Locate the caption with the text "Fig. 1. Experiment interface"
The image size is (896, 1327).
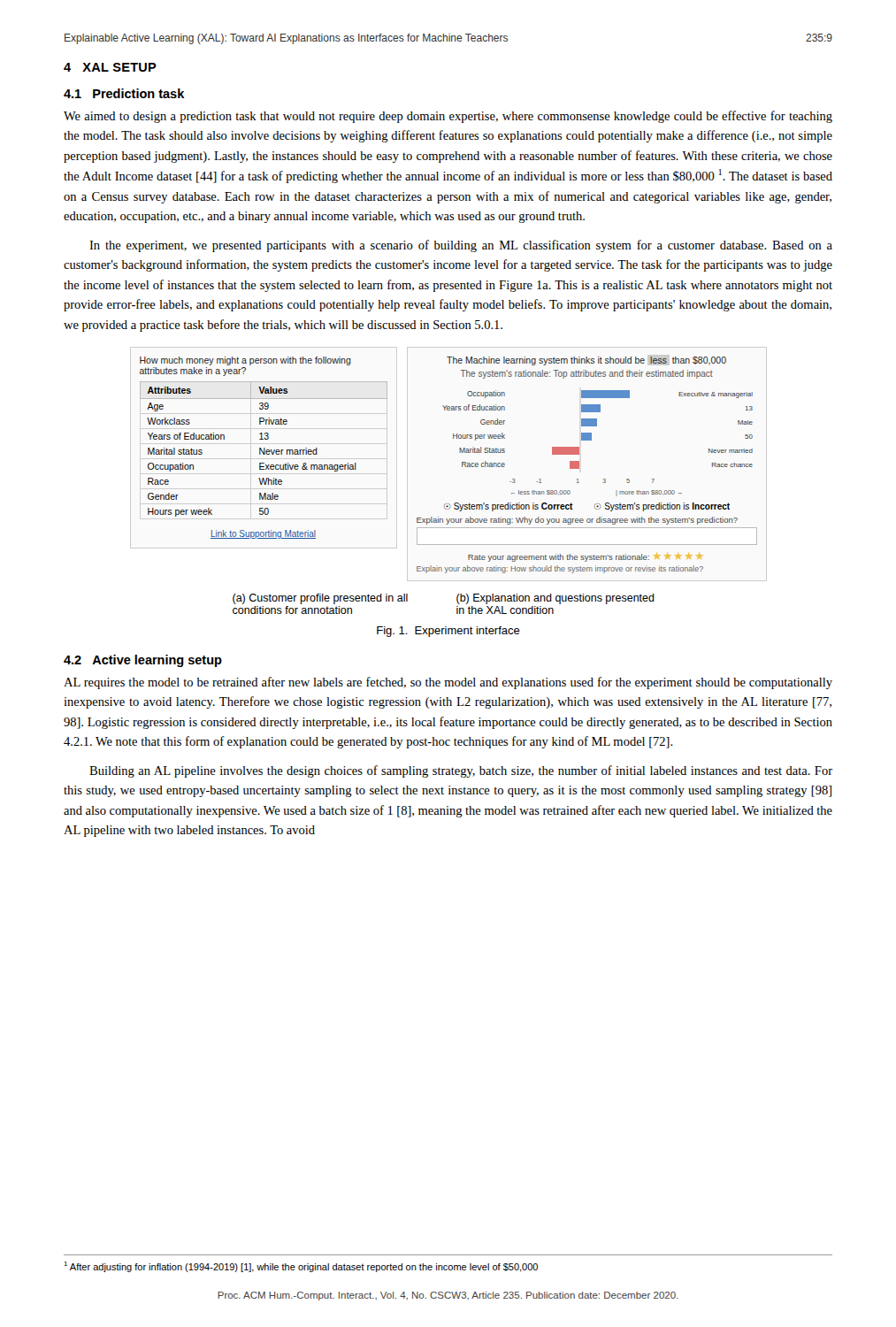448,630
